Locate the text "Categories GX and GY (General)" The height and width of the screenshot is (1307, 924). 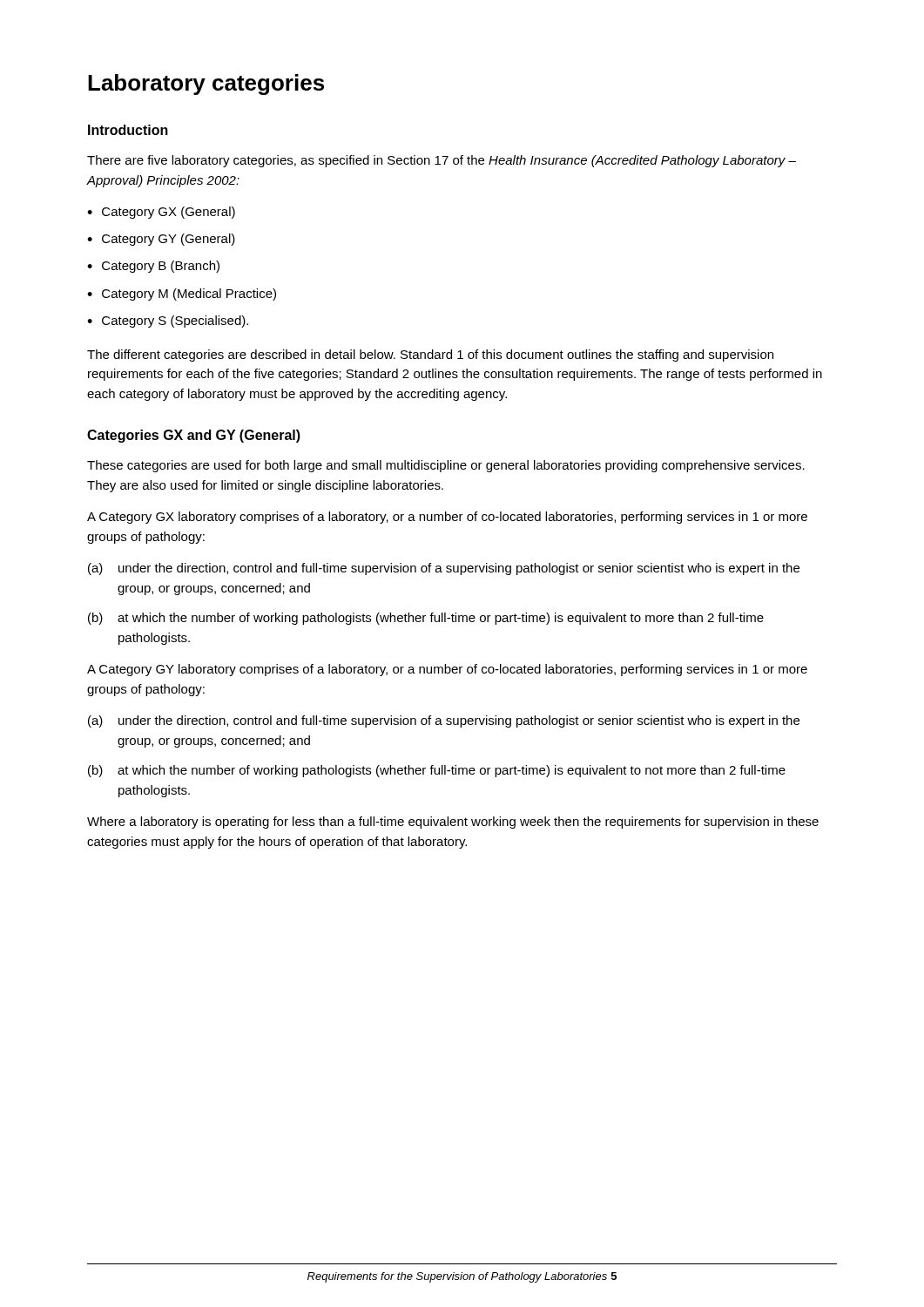[194, 436]
